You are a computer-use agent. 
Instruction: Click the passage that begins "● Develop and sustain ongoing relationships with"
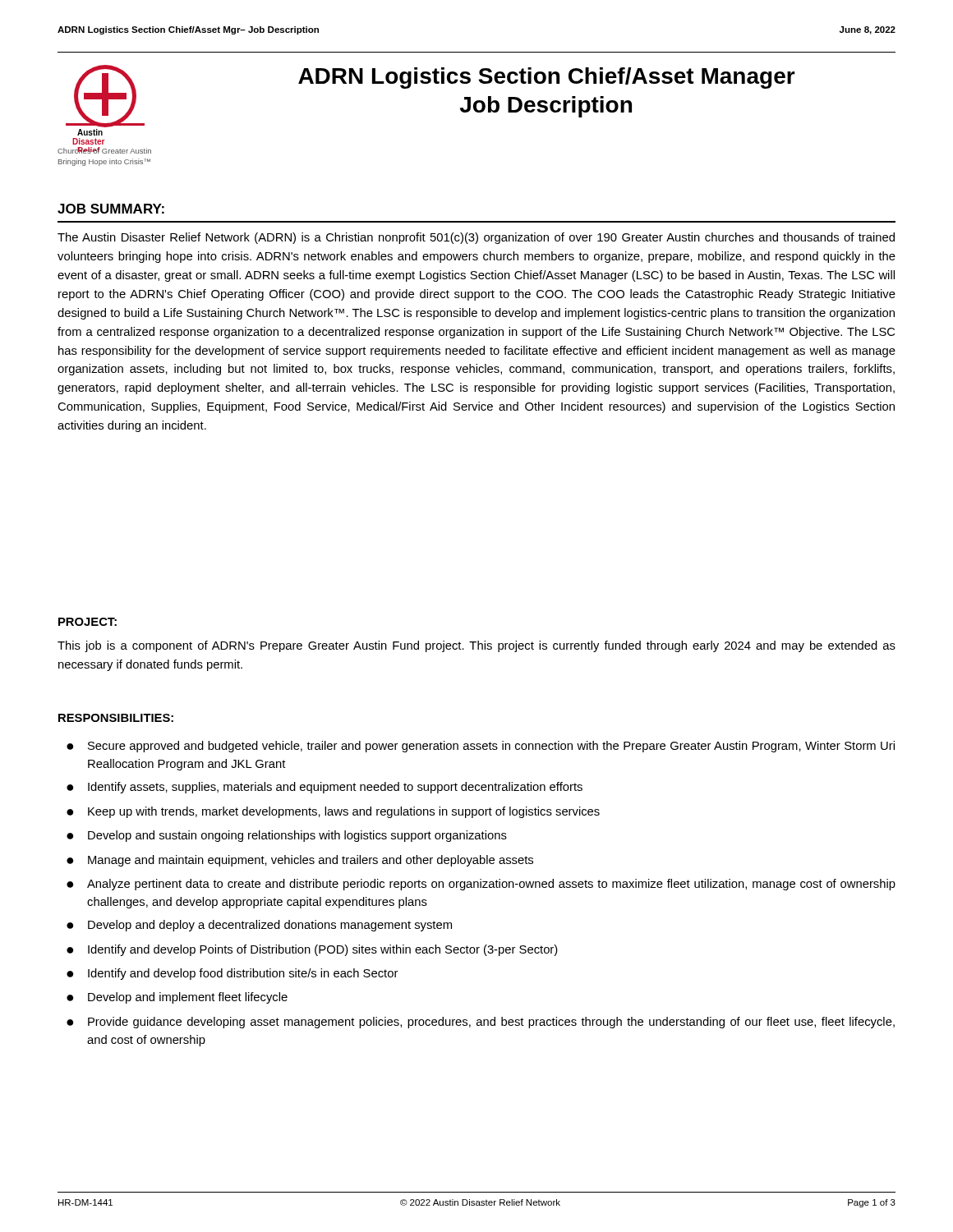[x=481, y=836]
